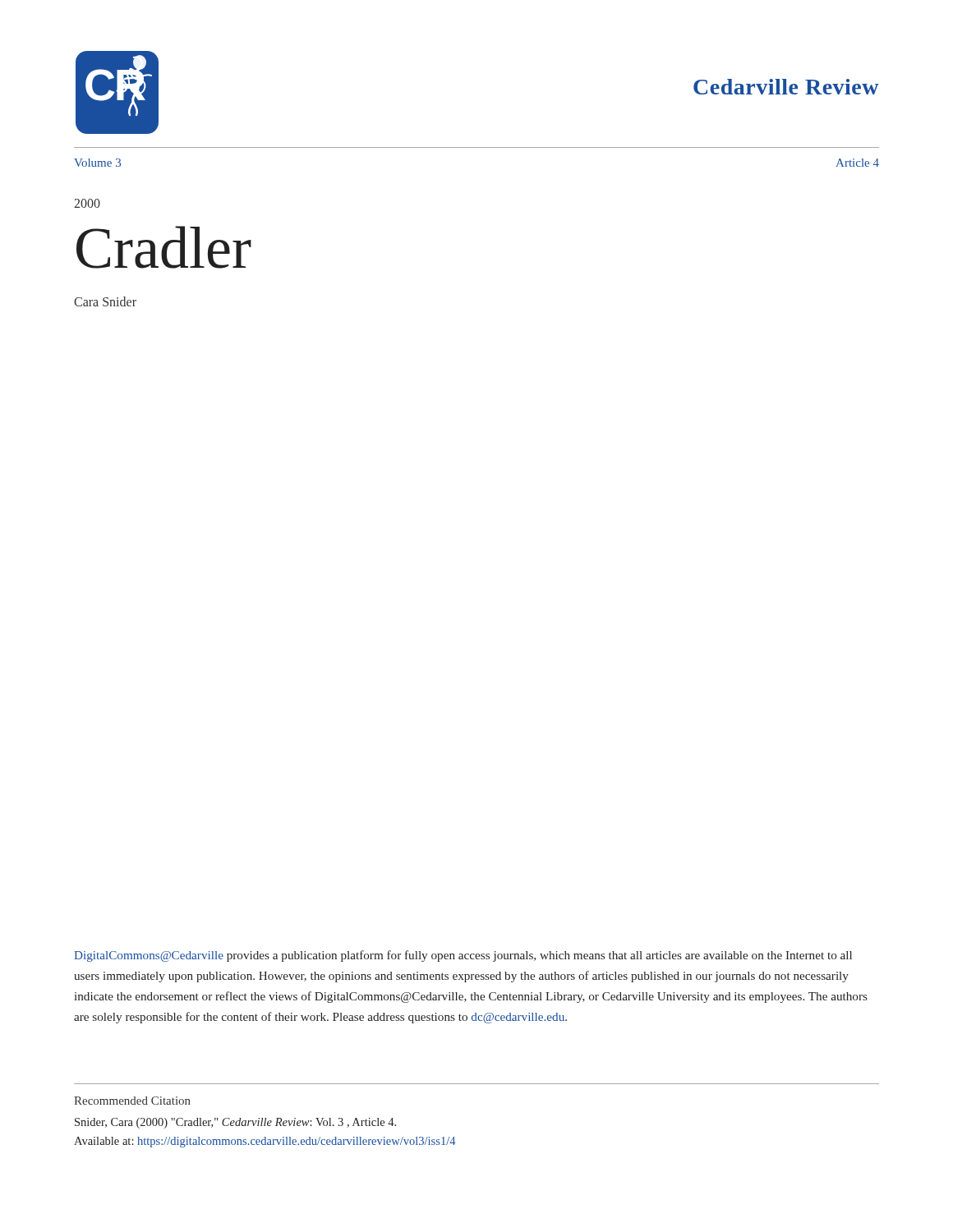Find the block starting "Cara Snider"
The height and width of the screenshot is (1232, 953).
pos(105,302)
